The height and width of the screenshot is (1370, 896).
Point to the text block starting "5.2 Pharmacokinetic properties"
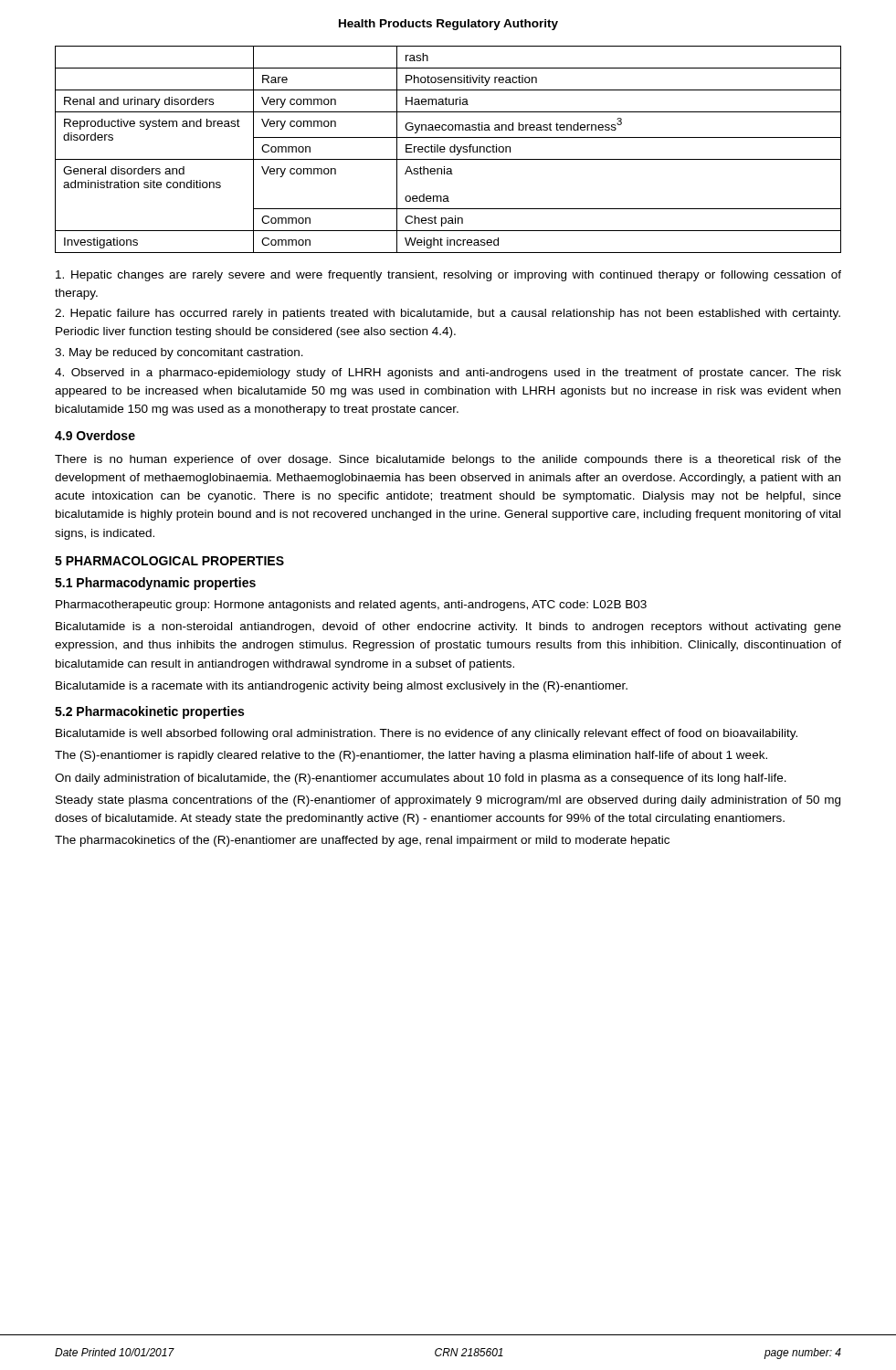click(150, 712)
